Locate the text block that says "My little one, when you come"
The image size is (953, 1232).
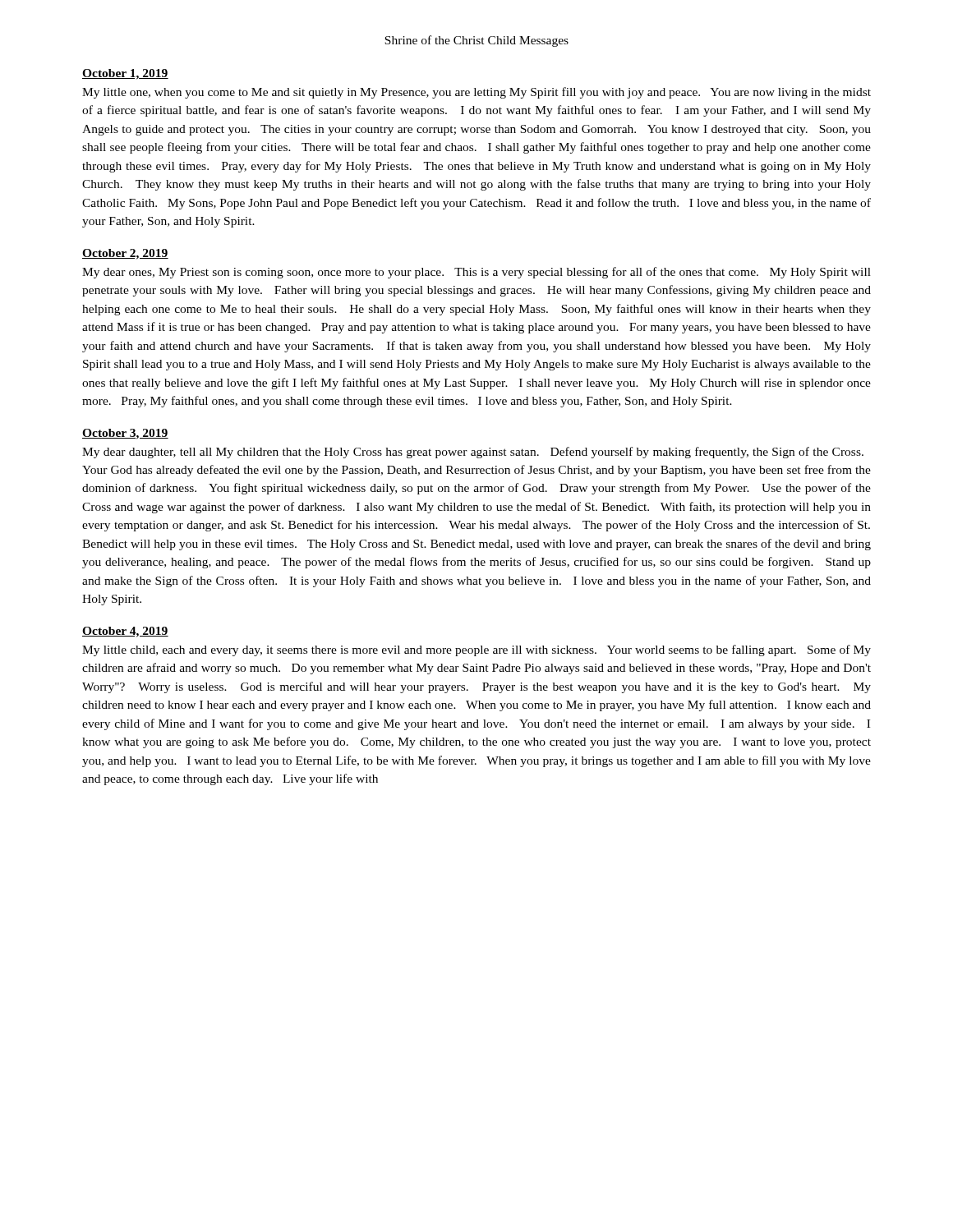coord(476,156)
